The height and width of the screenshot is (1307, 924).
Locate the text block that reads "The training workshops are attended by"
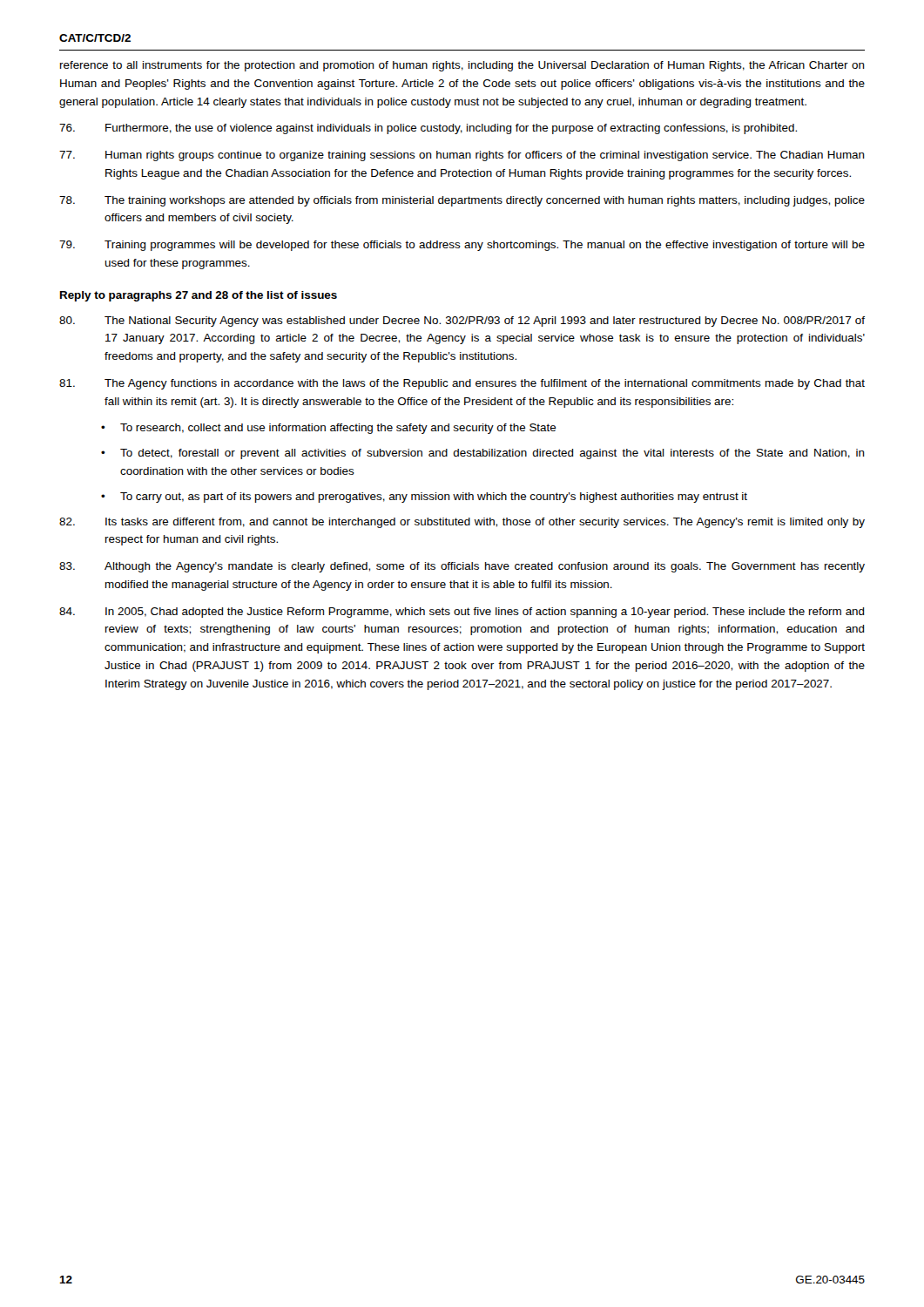click(462, 209)
